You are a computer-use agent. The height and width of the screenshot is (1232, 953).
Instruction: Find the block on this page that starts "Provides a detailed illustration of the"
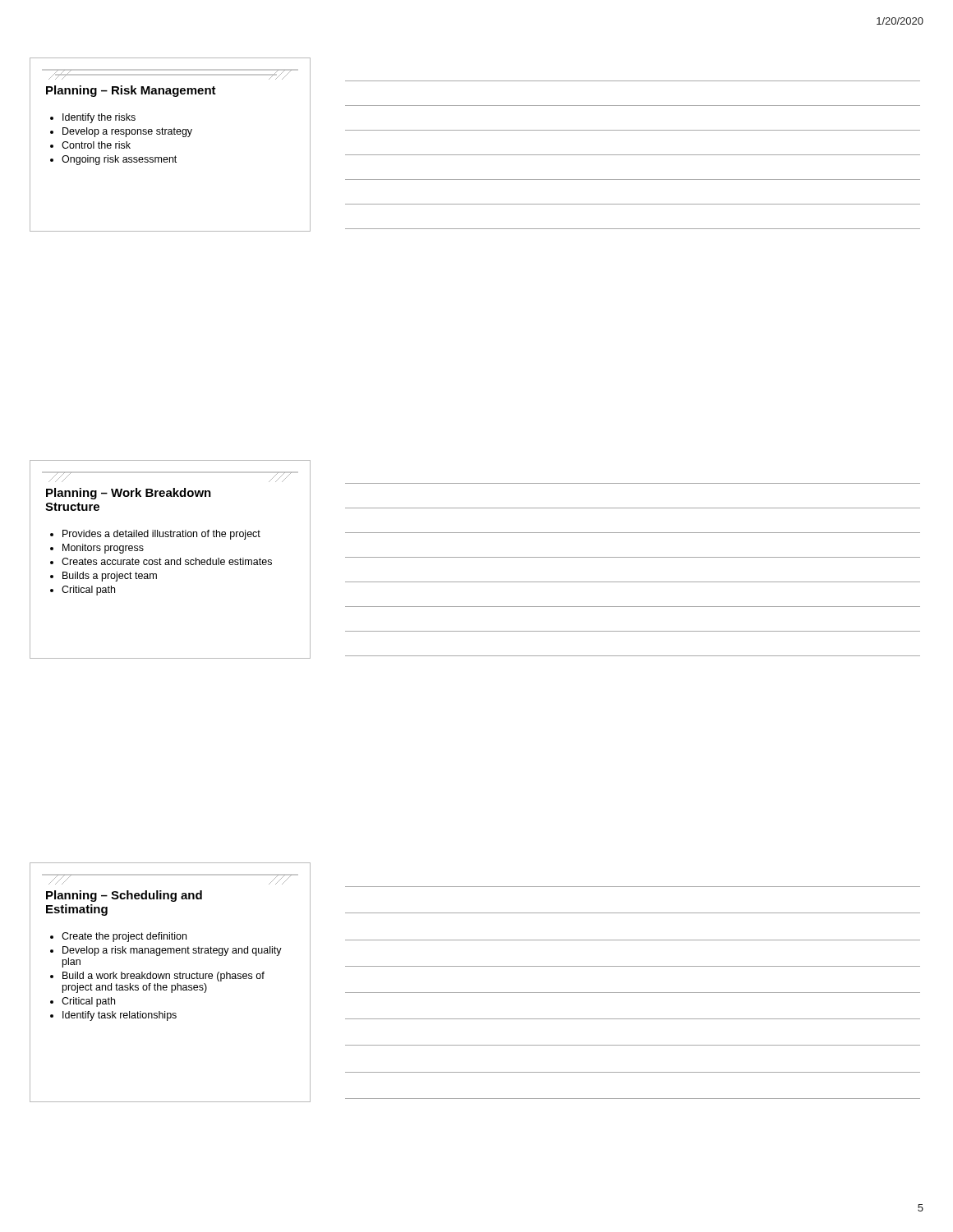(x=161, y=534)
